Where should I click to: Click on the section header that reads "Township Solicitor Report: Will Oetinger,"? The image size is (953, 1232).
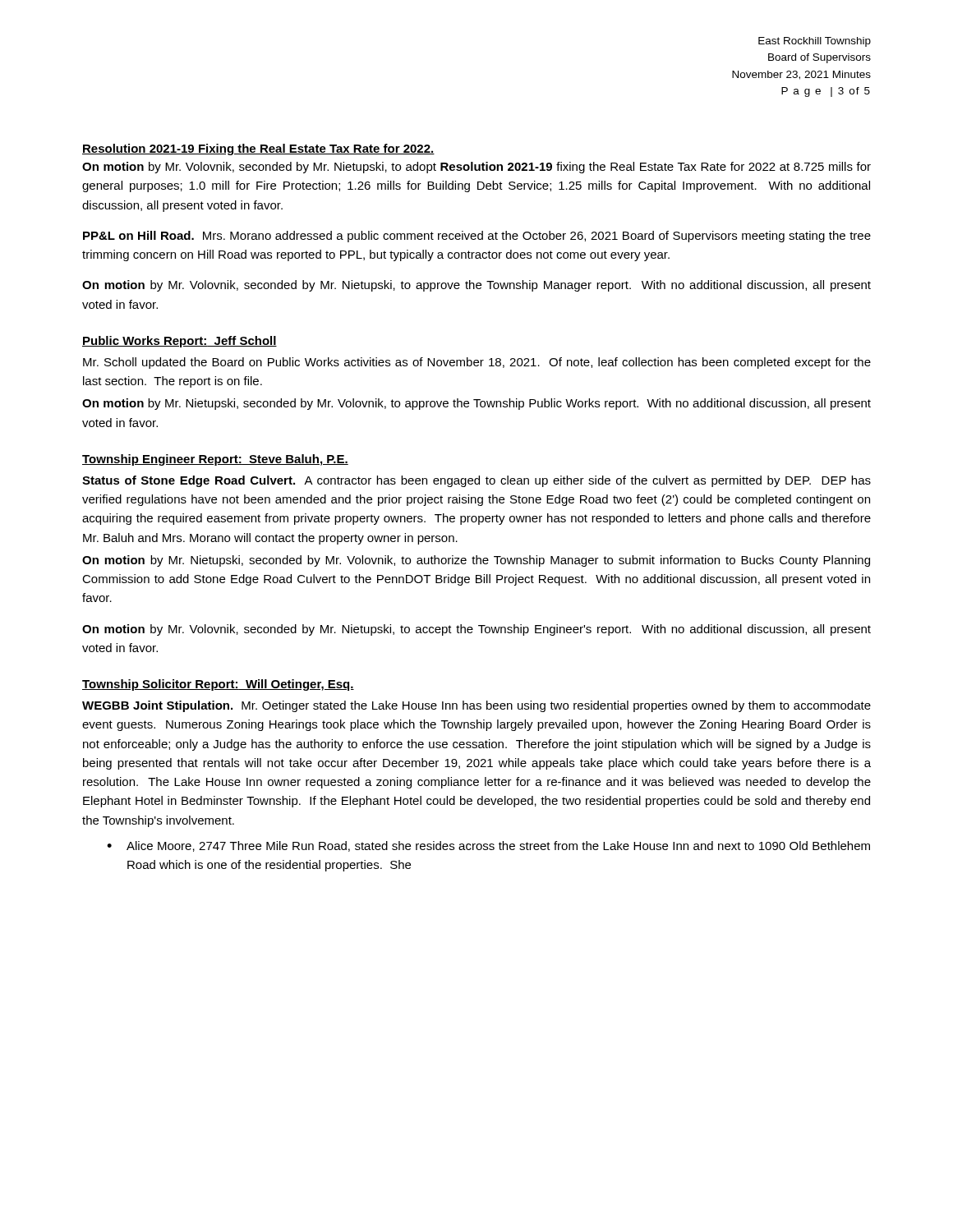[x=218, y=684]
